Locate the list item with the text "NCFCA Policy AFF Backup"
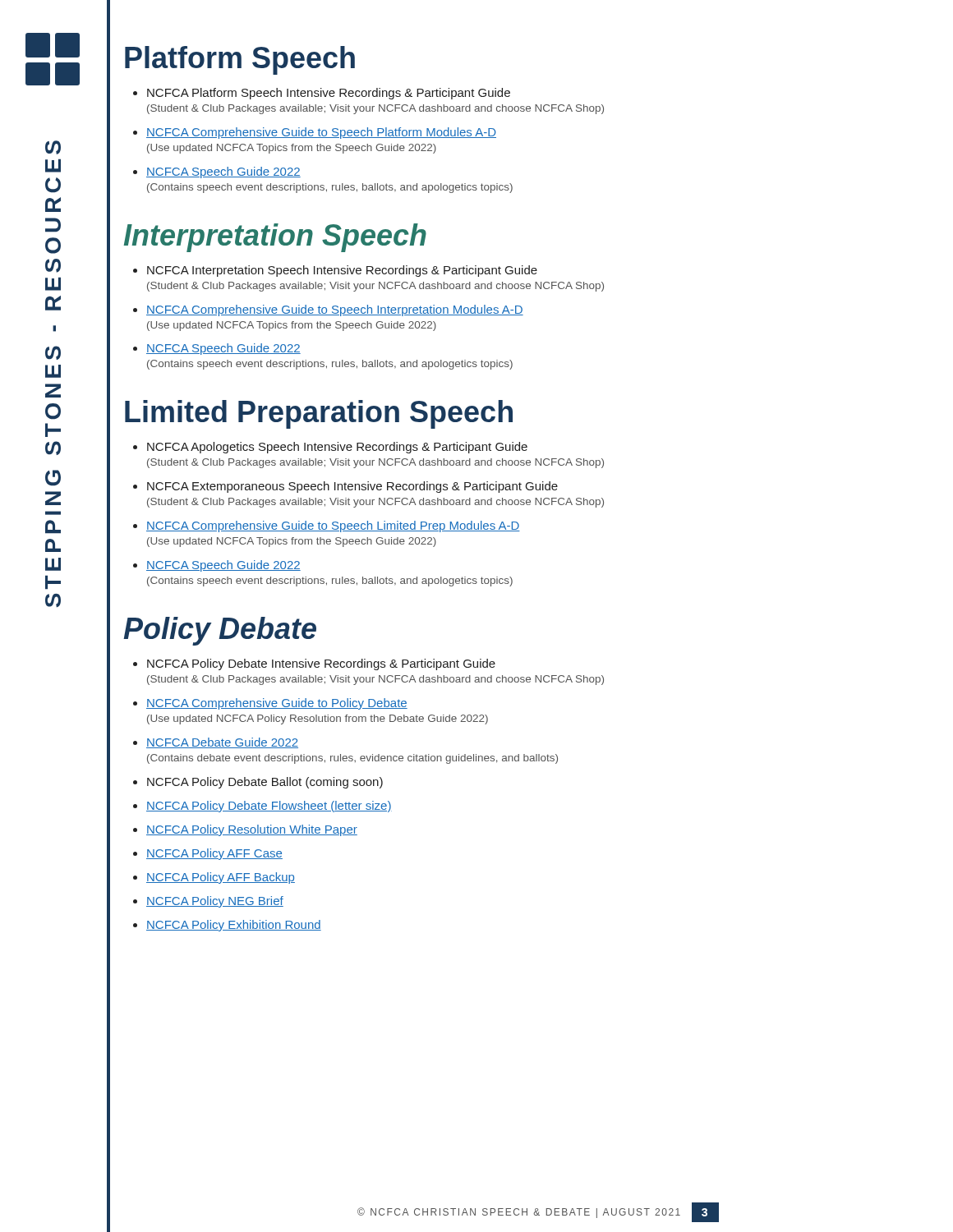 click(221, 876)
